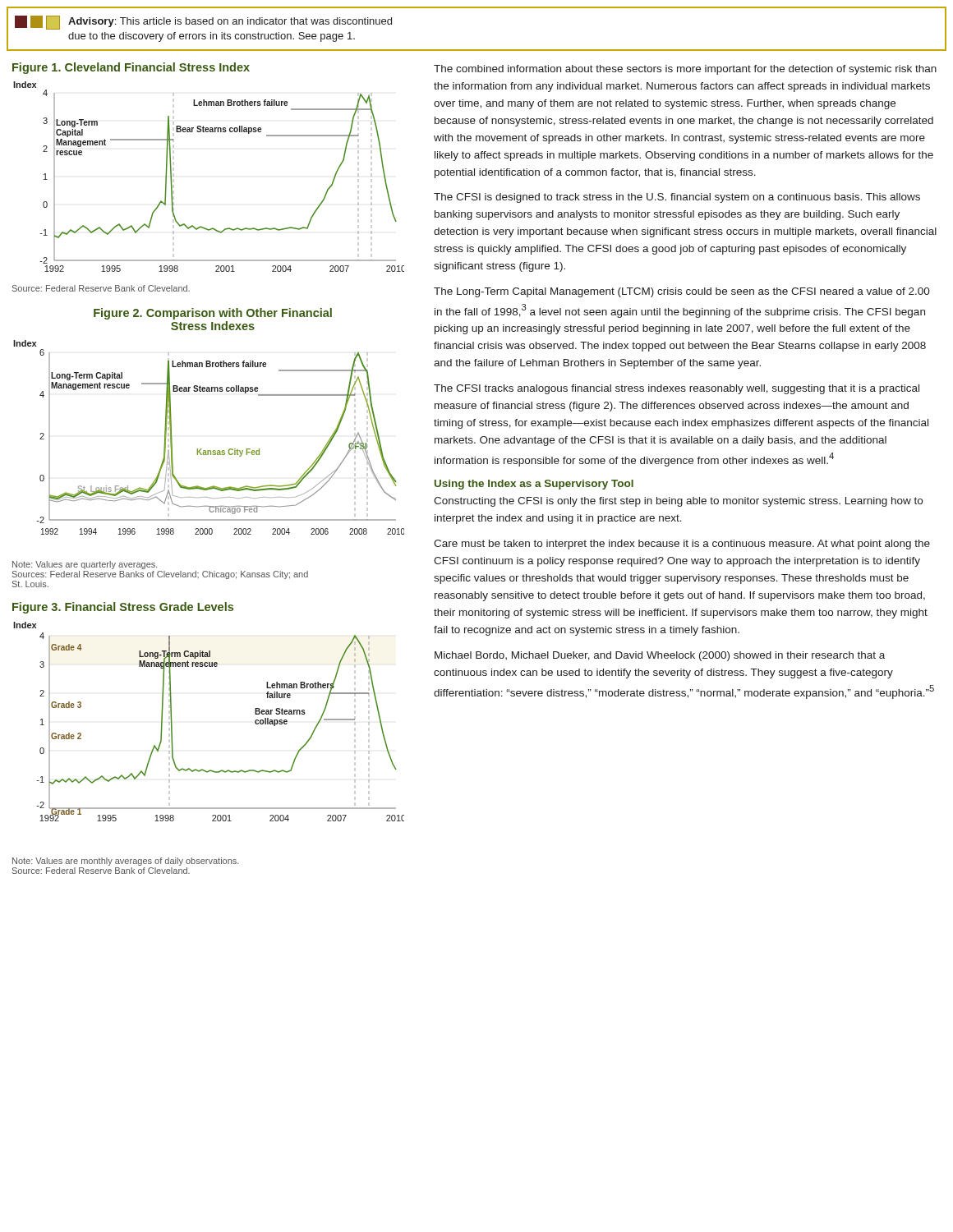Navigate to the passage starting "Care must be taken to interpret the"
This screenshot has width=953, height=1232.
click(x=687, y=587)
